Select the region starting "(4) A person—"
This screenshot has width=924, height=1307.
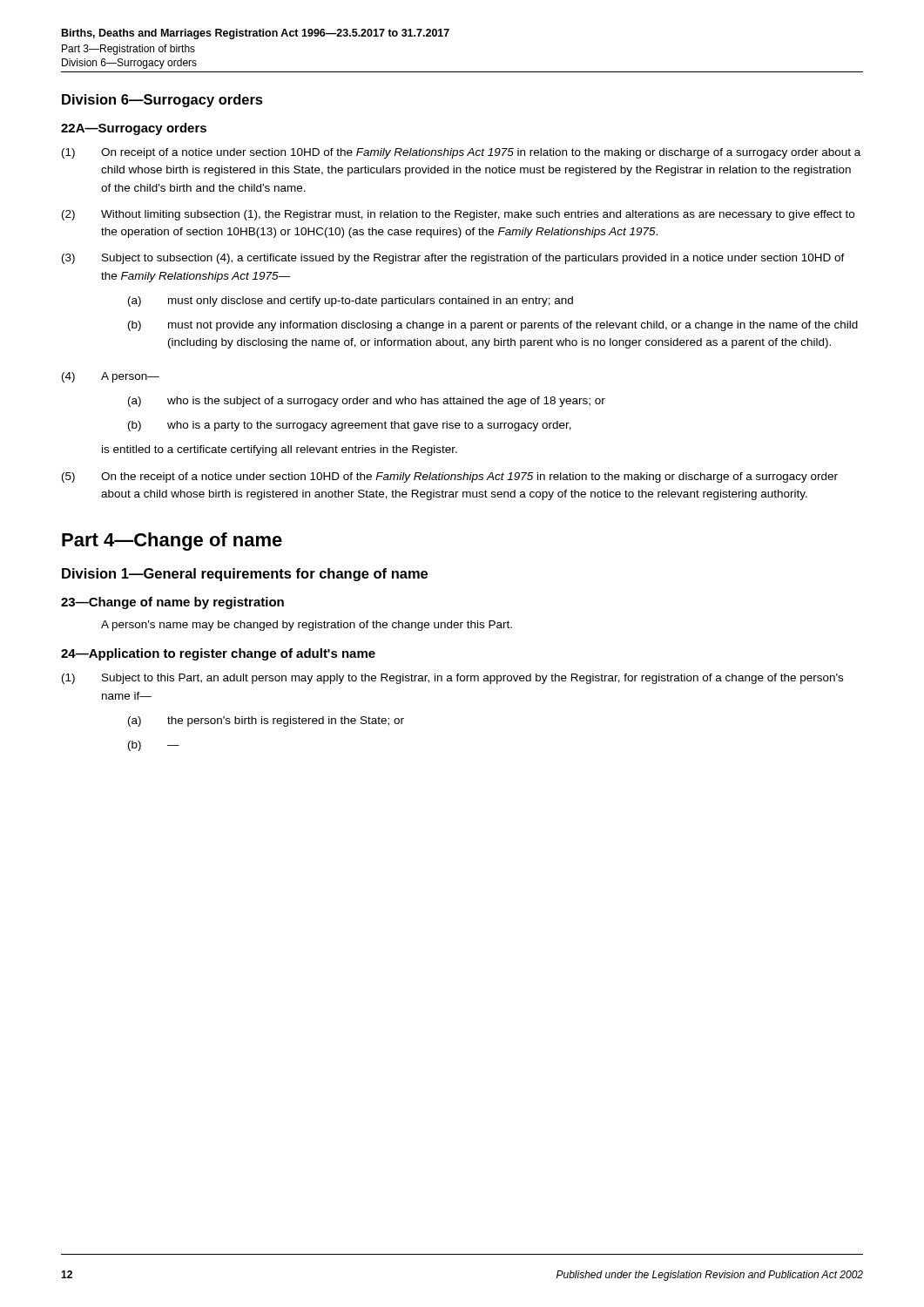coord(462,413)
